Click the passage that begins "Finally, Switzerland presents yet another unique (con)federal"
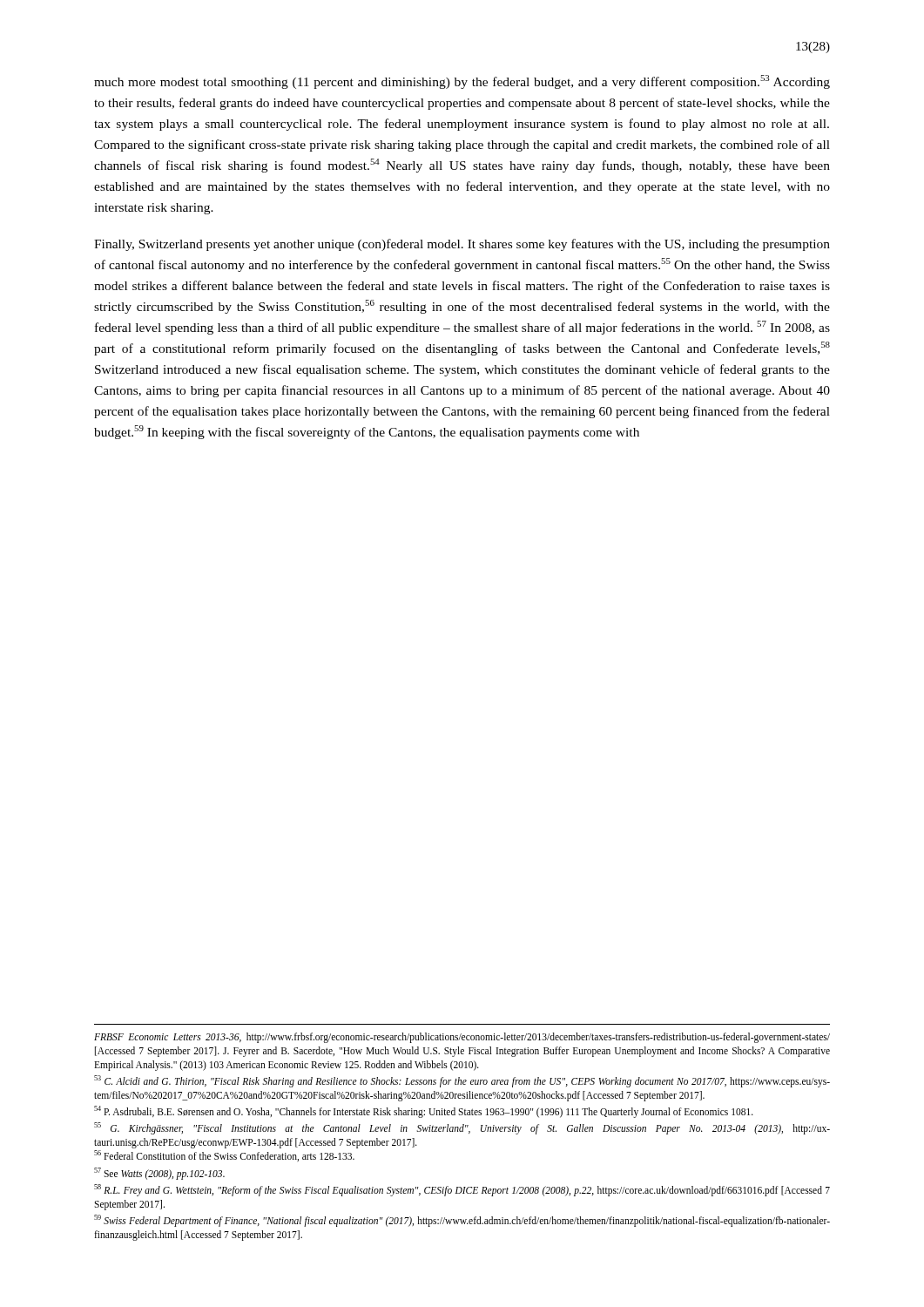This screenshot has width=924, height=1307. [462, 338]
